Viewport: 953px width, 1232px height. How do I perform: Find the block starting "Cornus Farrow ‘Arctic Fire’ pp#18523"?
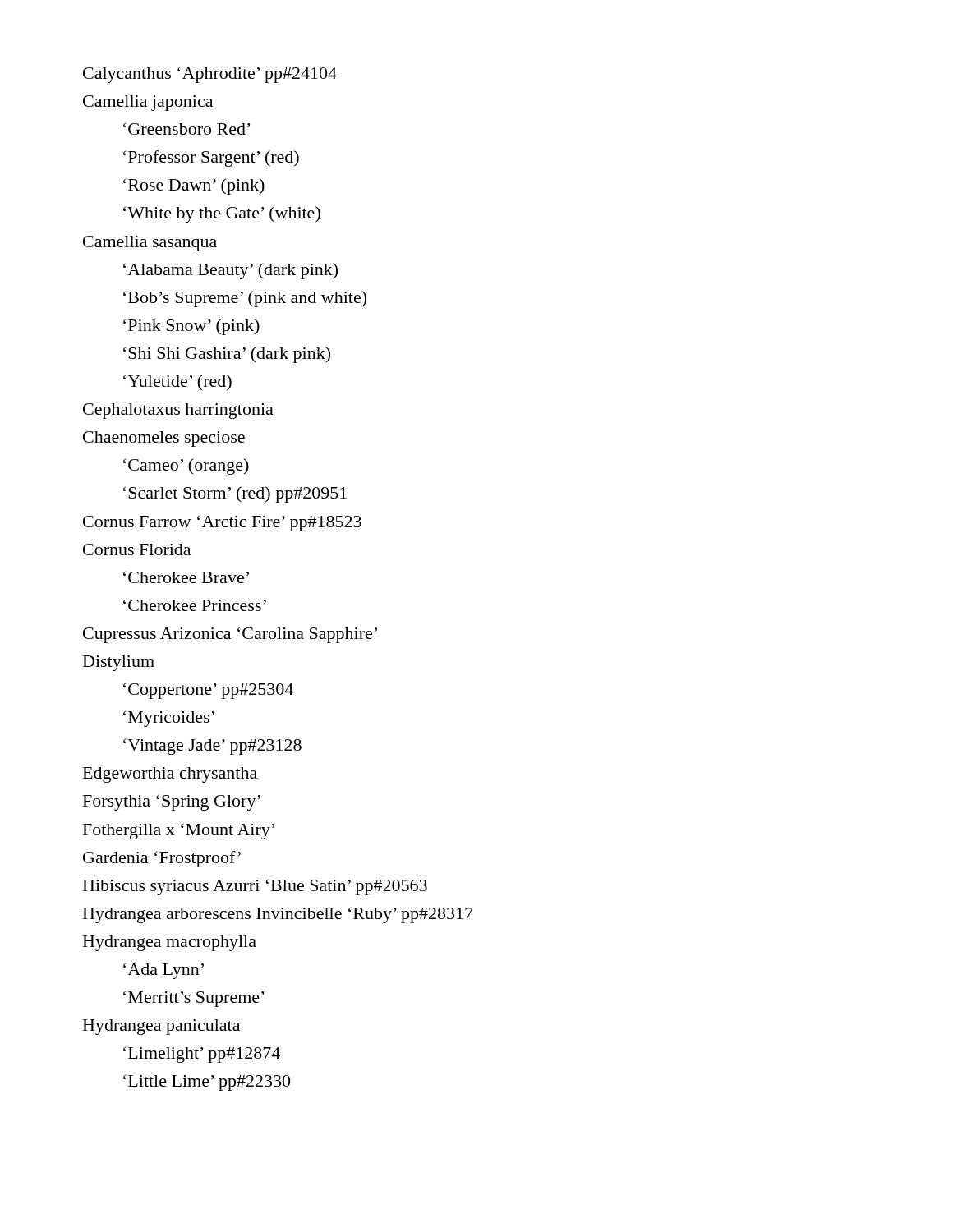222,521
